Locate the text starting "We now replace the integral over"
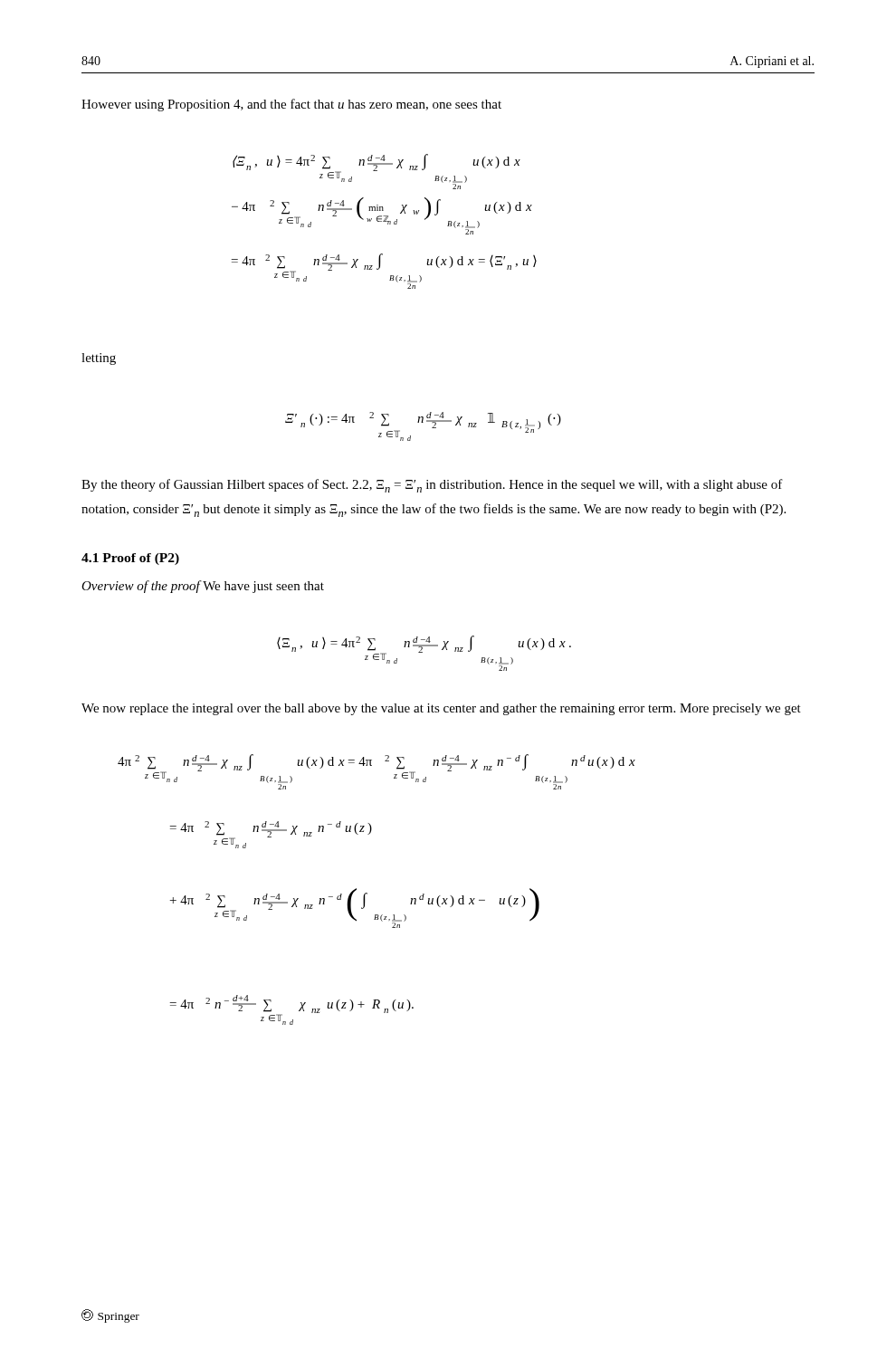The width and height of the screenshot is (896, 1358). coord(441,708)
